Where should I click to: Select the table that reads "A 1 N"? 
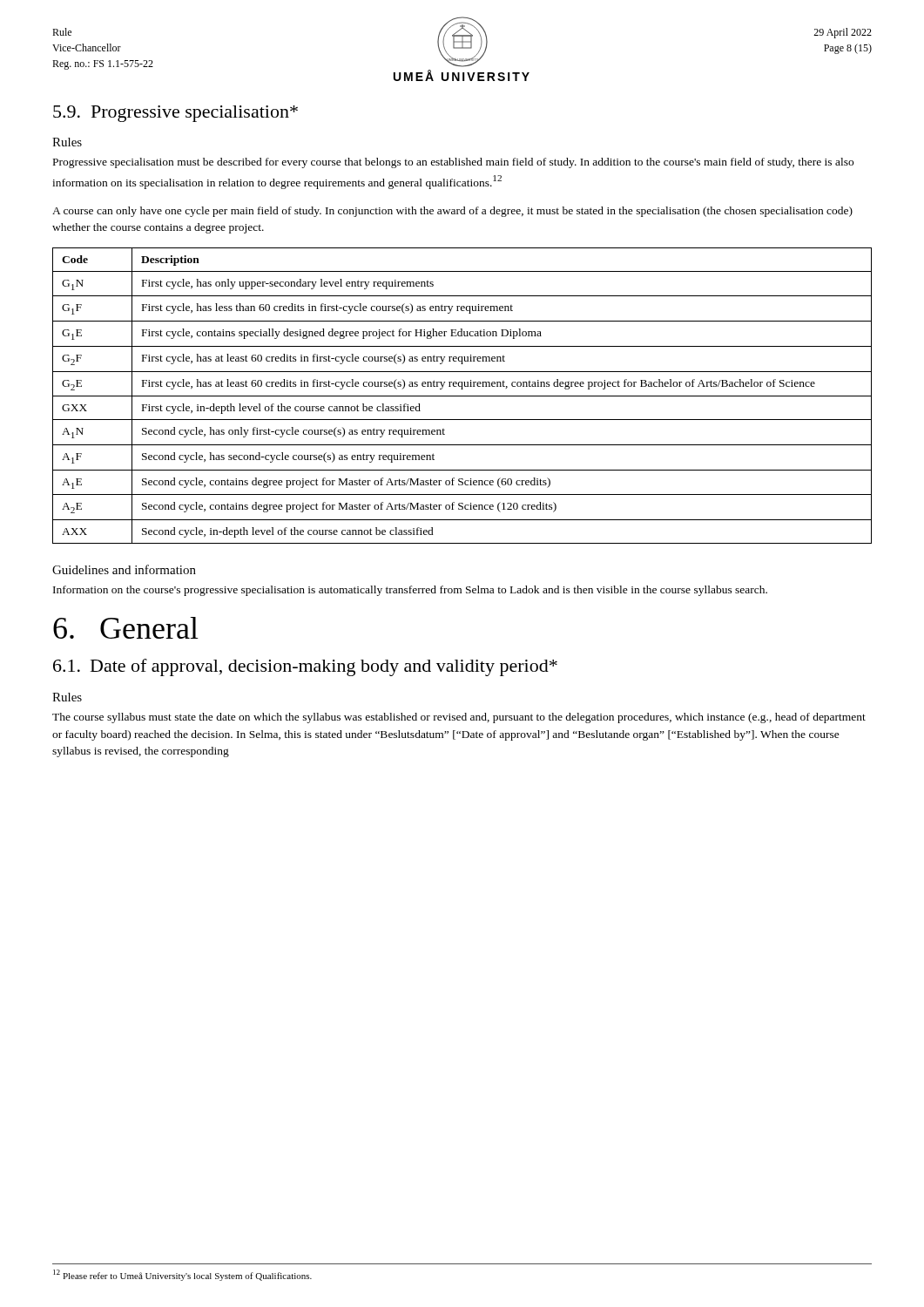coord(462,395)
